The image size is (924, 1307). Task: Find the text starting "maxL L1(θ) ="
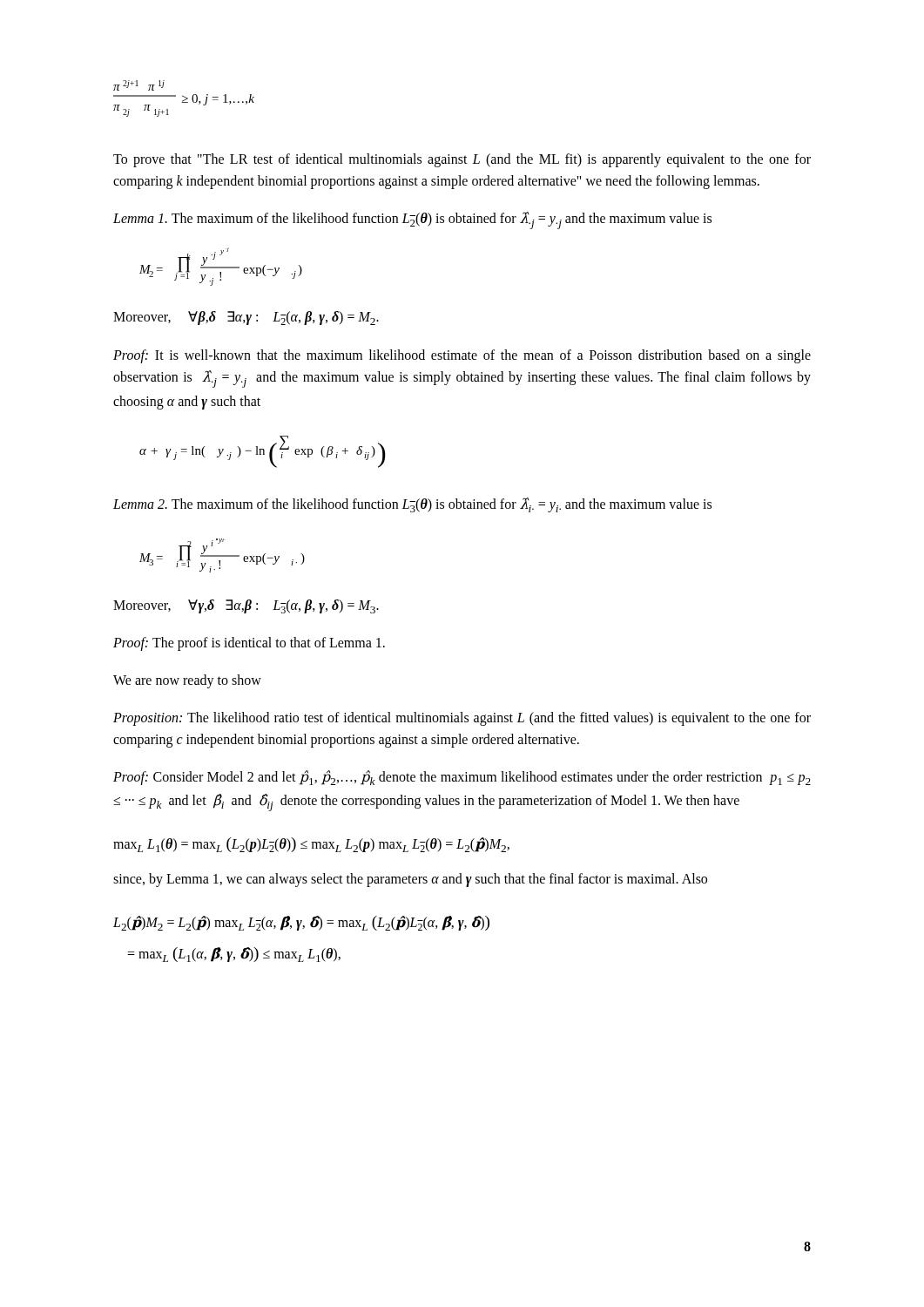pyautogui.click(x=462, y=844)
